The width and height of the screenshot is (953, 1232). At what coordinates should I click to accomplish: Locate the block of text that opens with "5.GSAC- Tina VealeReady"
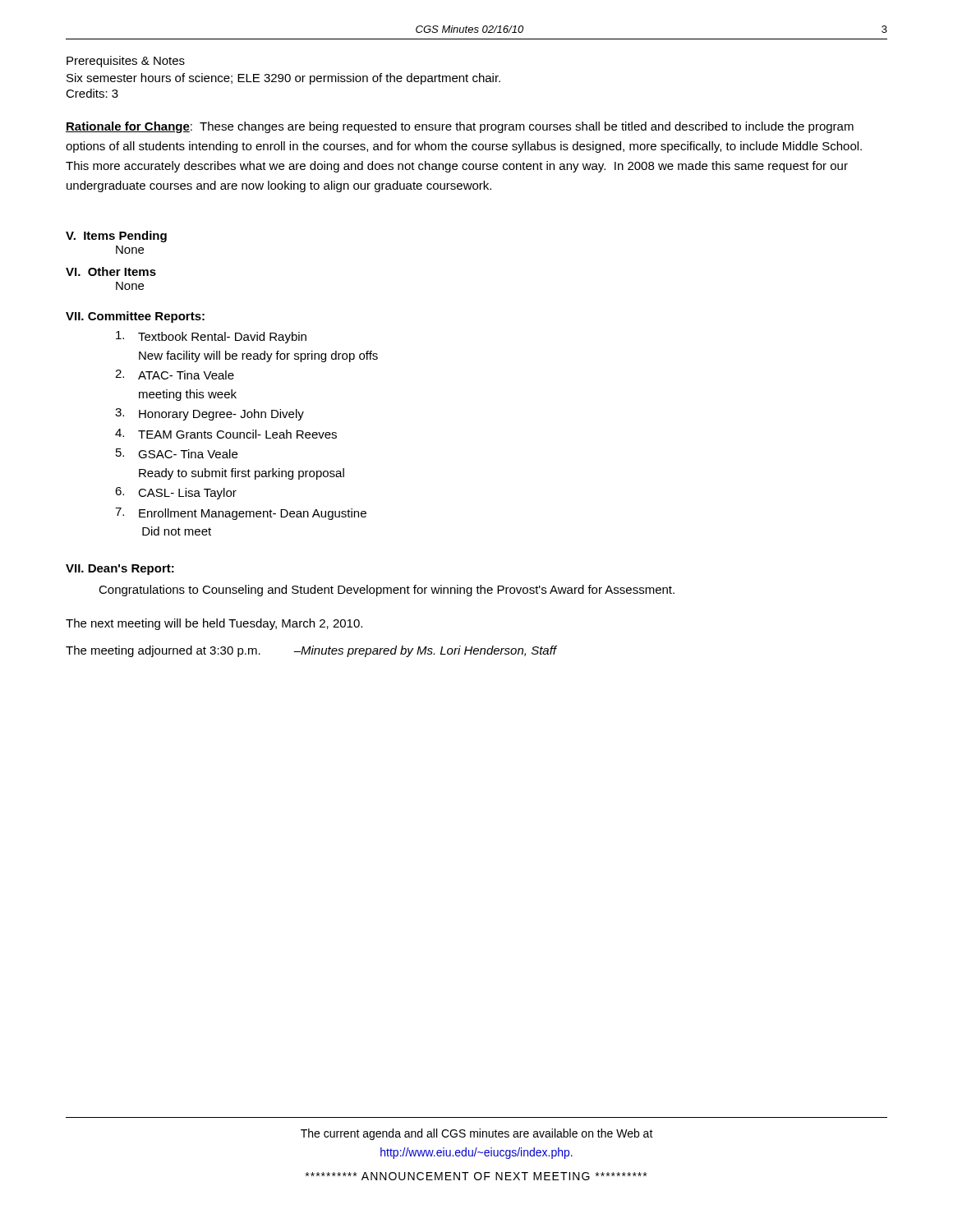177,453
